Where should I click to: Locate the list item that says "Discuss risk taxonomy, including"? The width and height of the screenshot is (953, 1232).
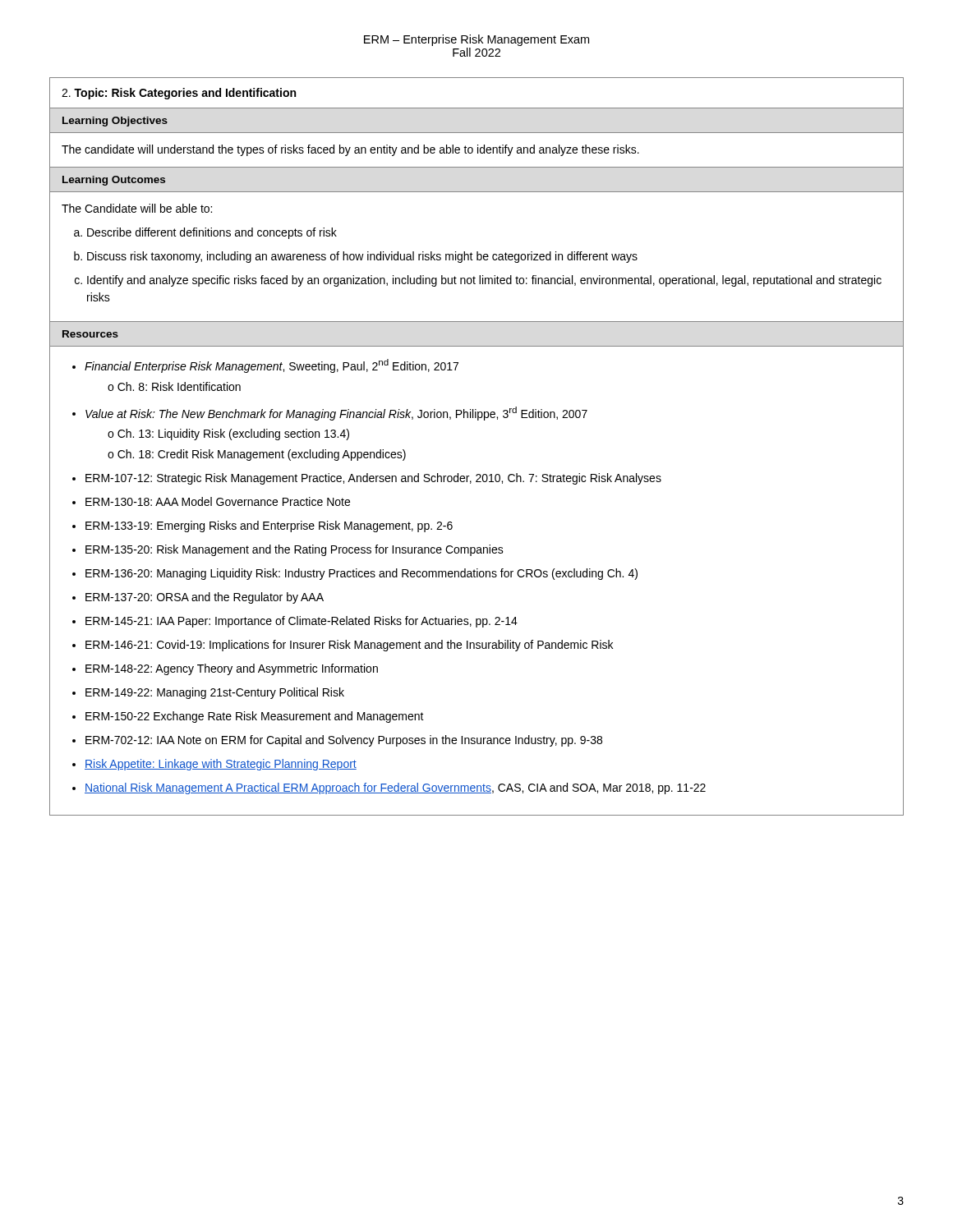pyautogui.click(x=362, y=256)
